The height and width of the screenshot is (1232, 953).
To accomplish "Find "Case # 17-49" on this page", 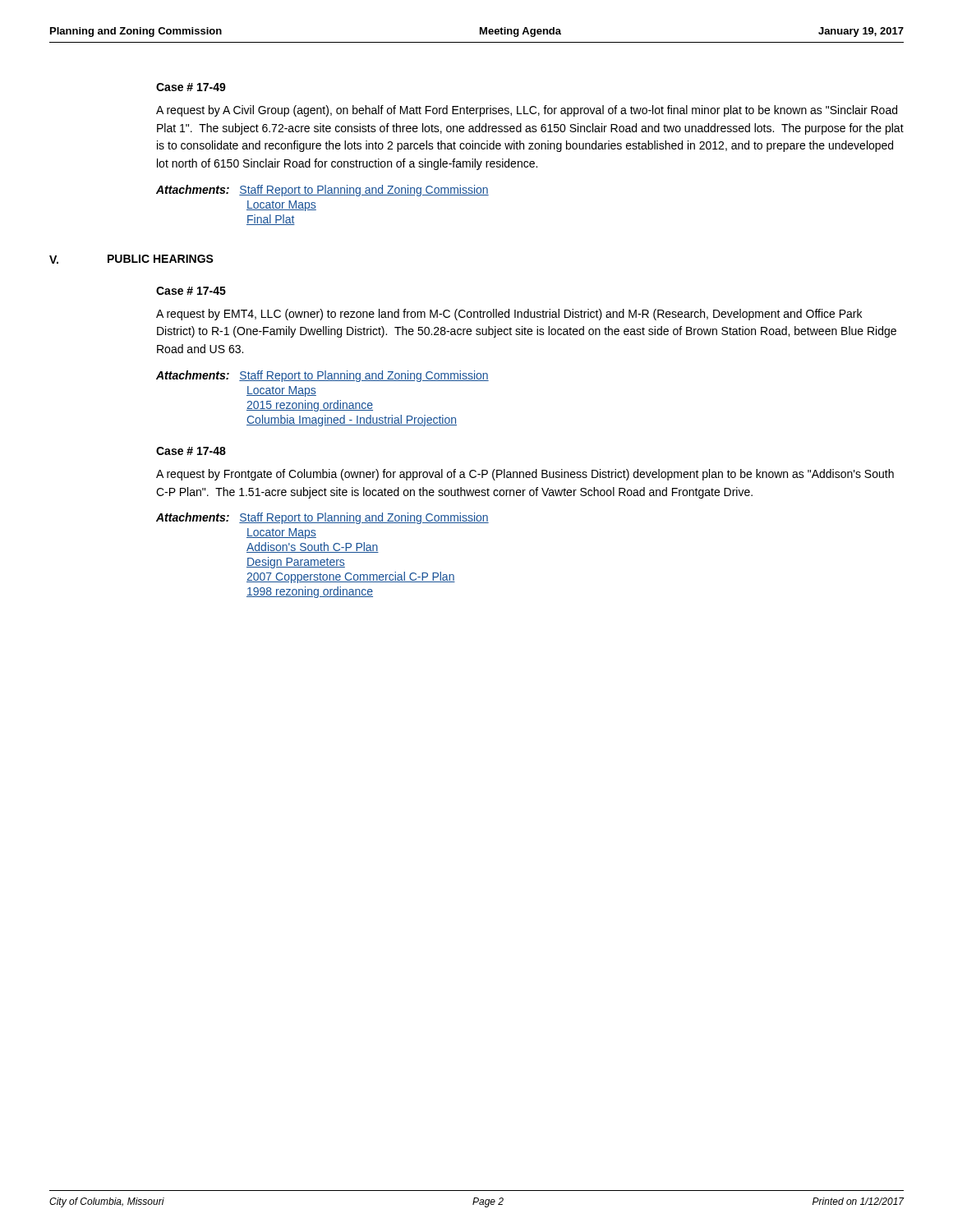I will [x=191, y=87].
